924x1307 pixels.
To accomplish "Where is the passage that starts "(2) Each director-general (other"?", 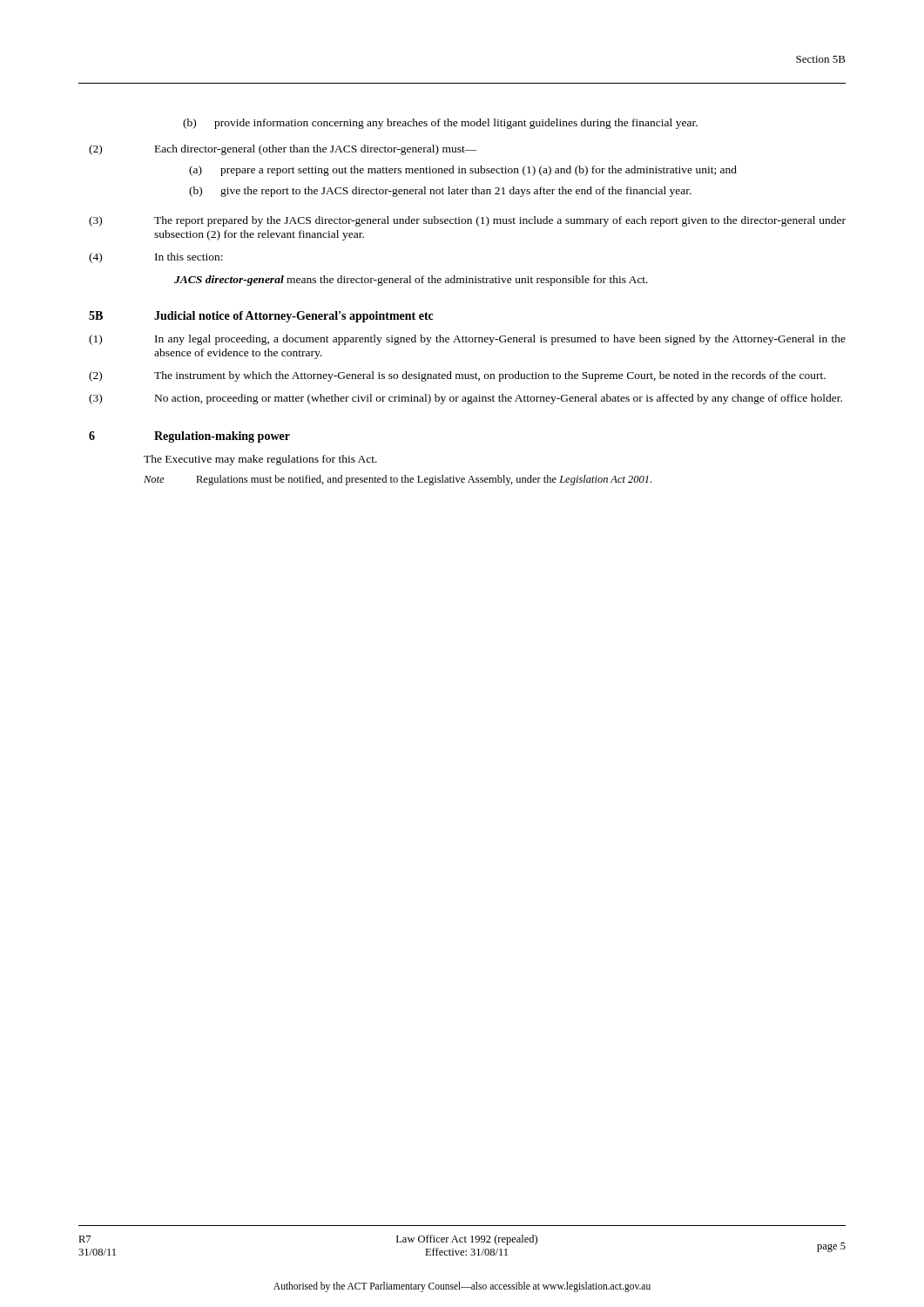I will pos(462,173).
